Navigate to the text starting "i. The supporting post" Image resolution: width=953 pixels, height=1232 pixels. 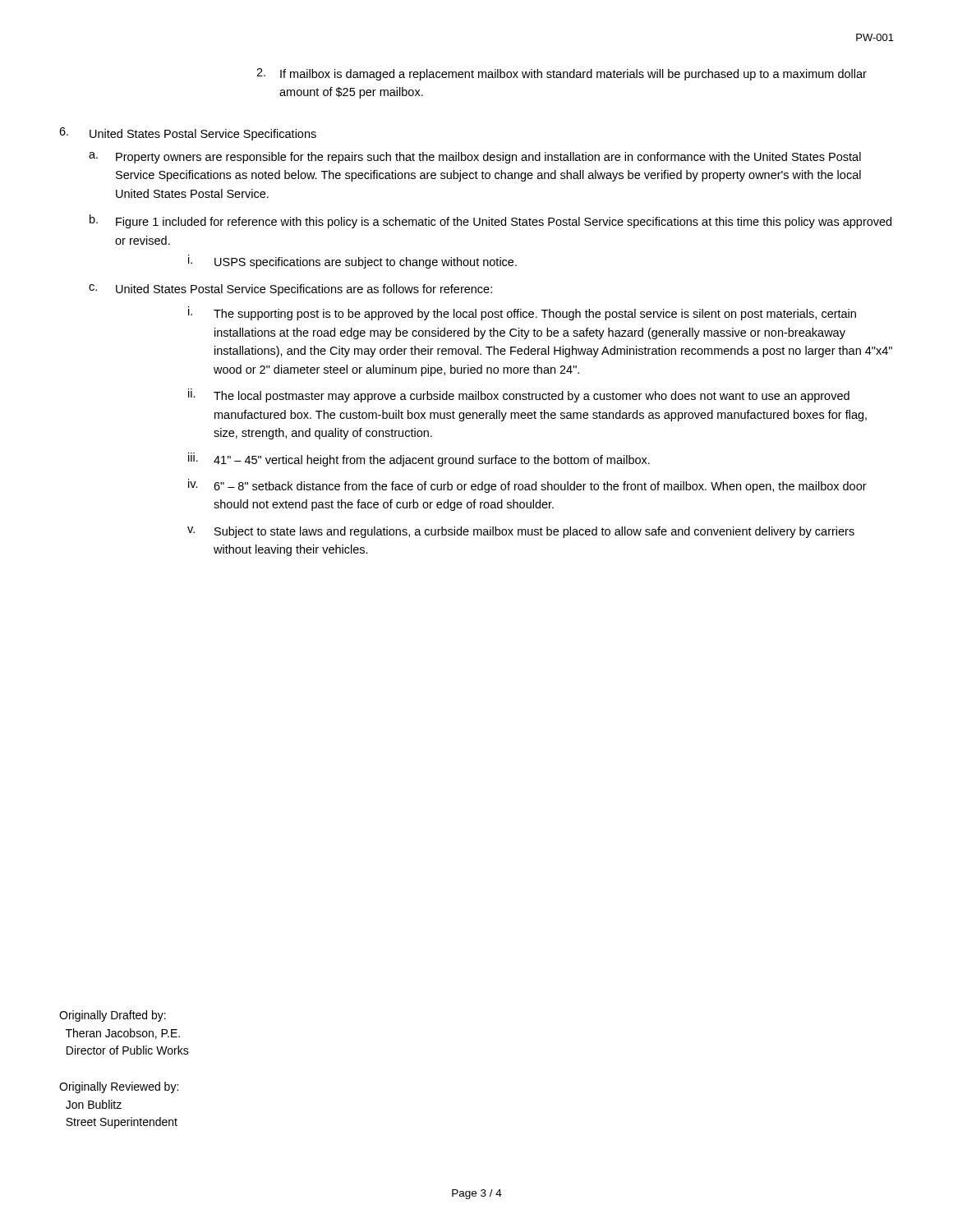541,342
